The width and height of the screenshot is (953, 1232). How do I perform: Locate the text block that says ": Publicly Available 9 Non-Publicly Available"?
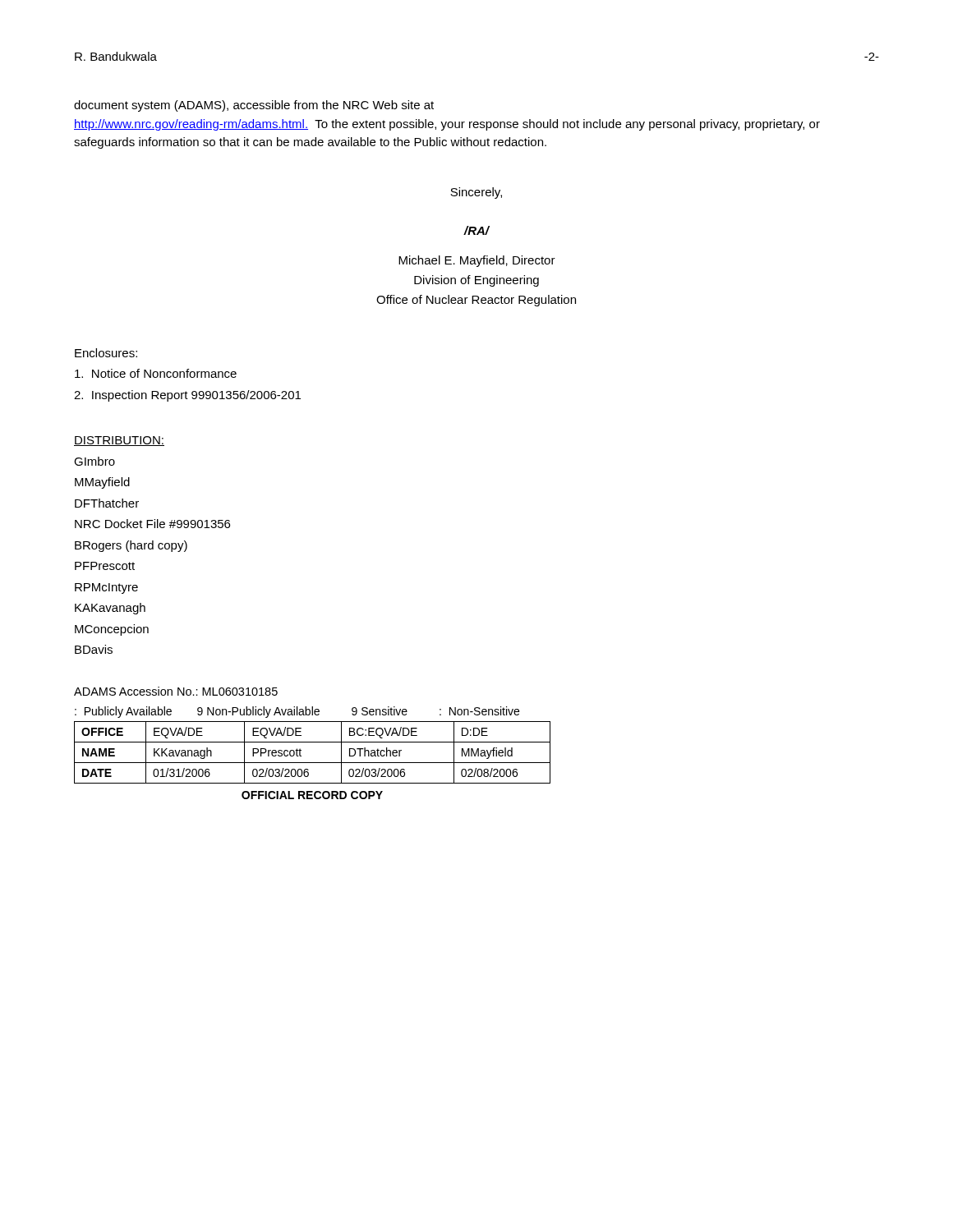[x=297, y=711]
